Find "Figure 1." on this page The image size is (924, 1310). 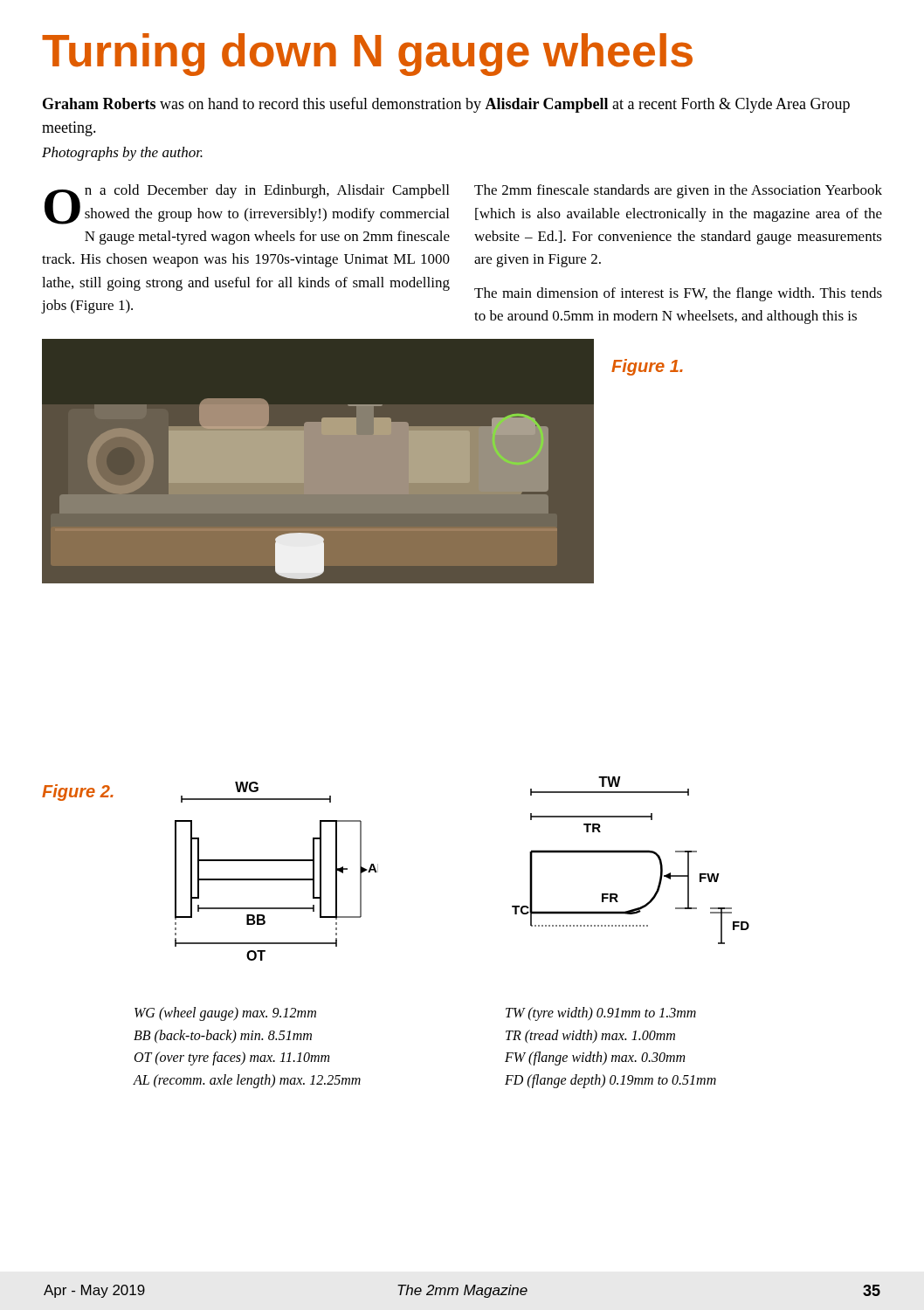648,366
